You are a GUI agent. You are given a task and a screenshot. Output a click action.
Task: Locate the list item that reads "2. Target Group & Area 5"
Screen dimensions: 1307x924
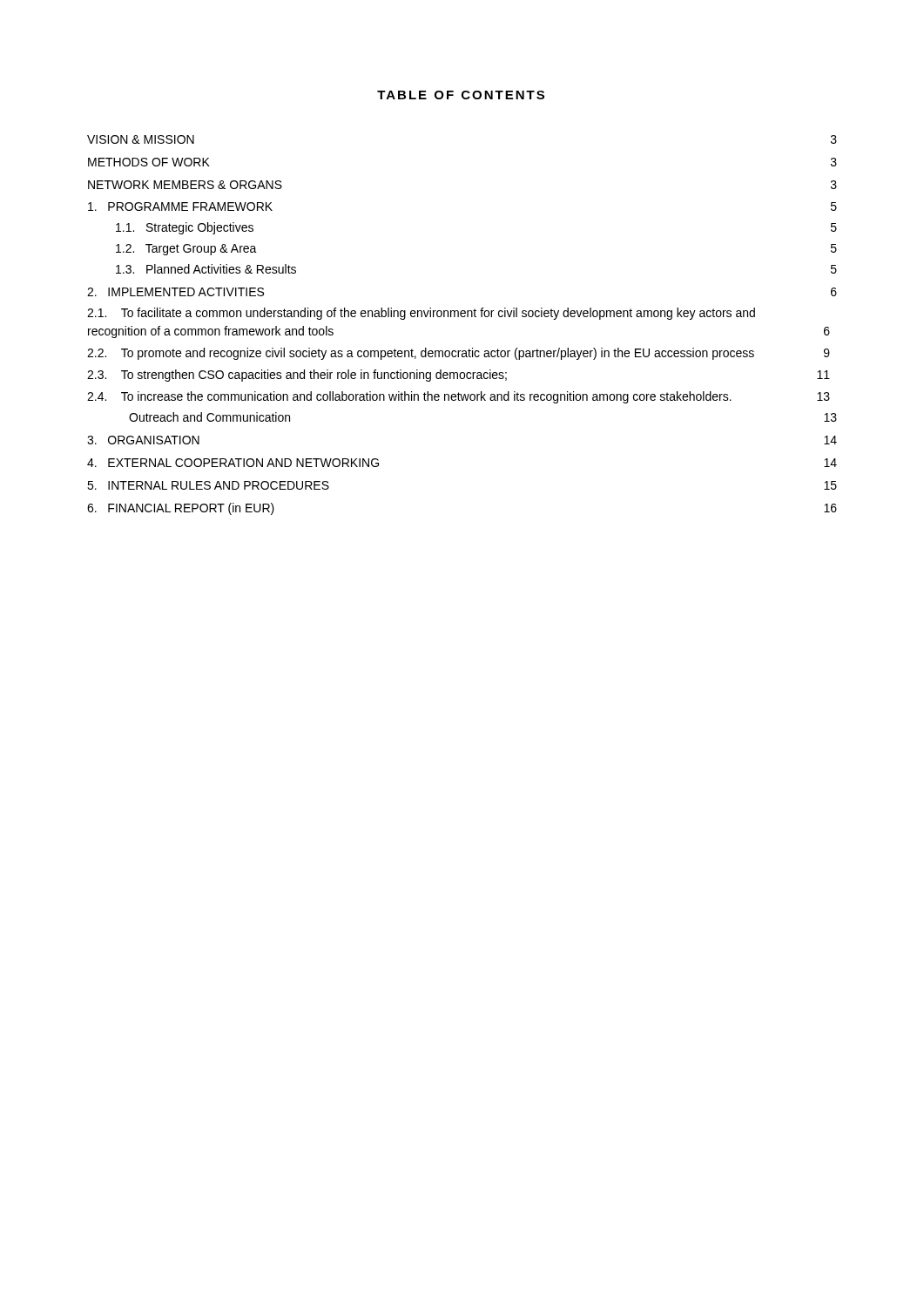pos(188,249)
